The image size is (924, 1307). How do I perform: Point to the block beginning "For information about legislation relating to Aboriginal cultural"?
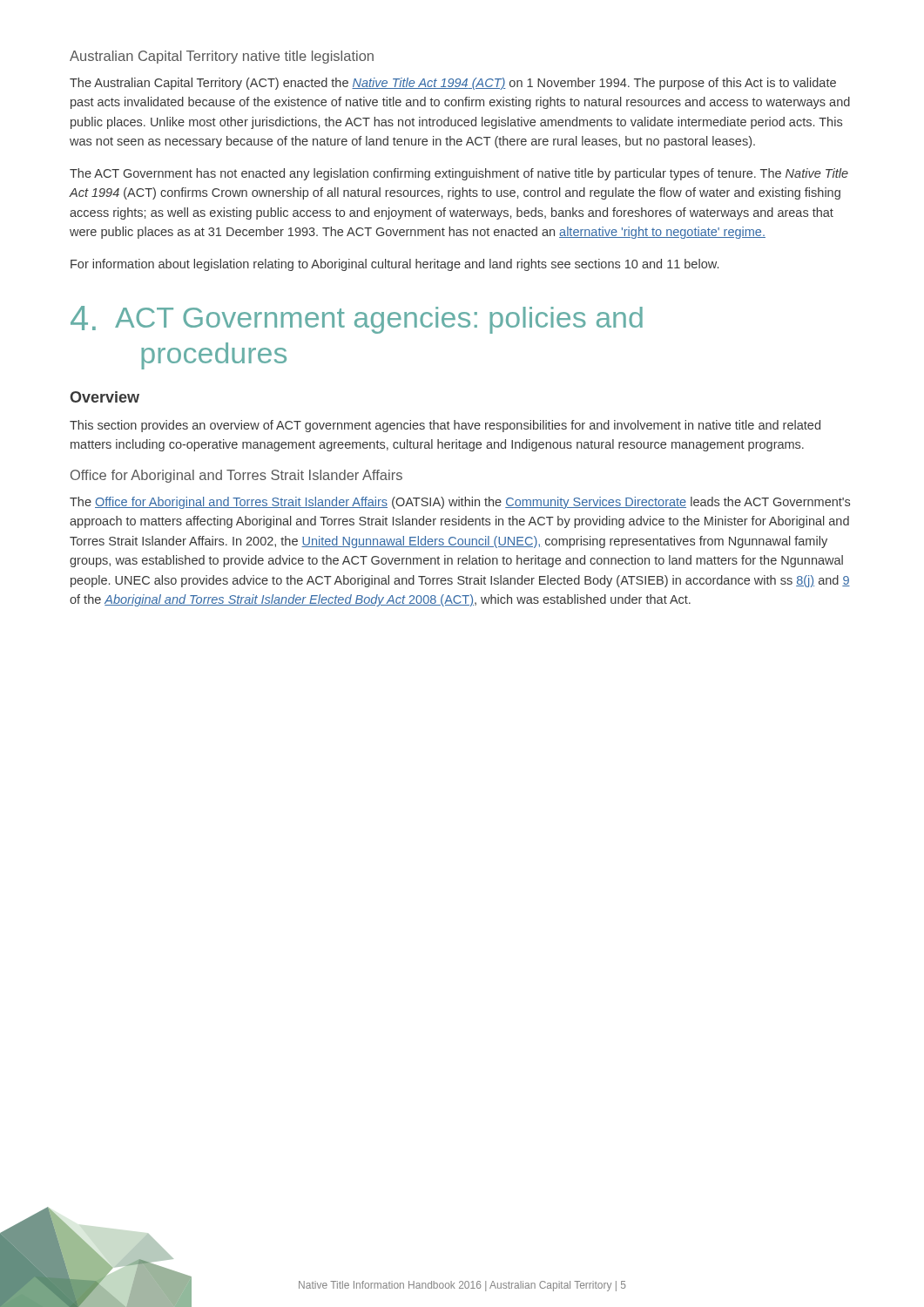point(395,264)
